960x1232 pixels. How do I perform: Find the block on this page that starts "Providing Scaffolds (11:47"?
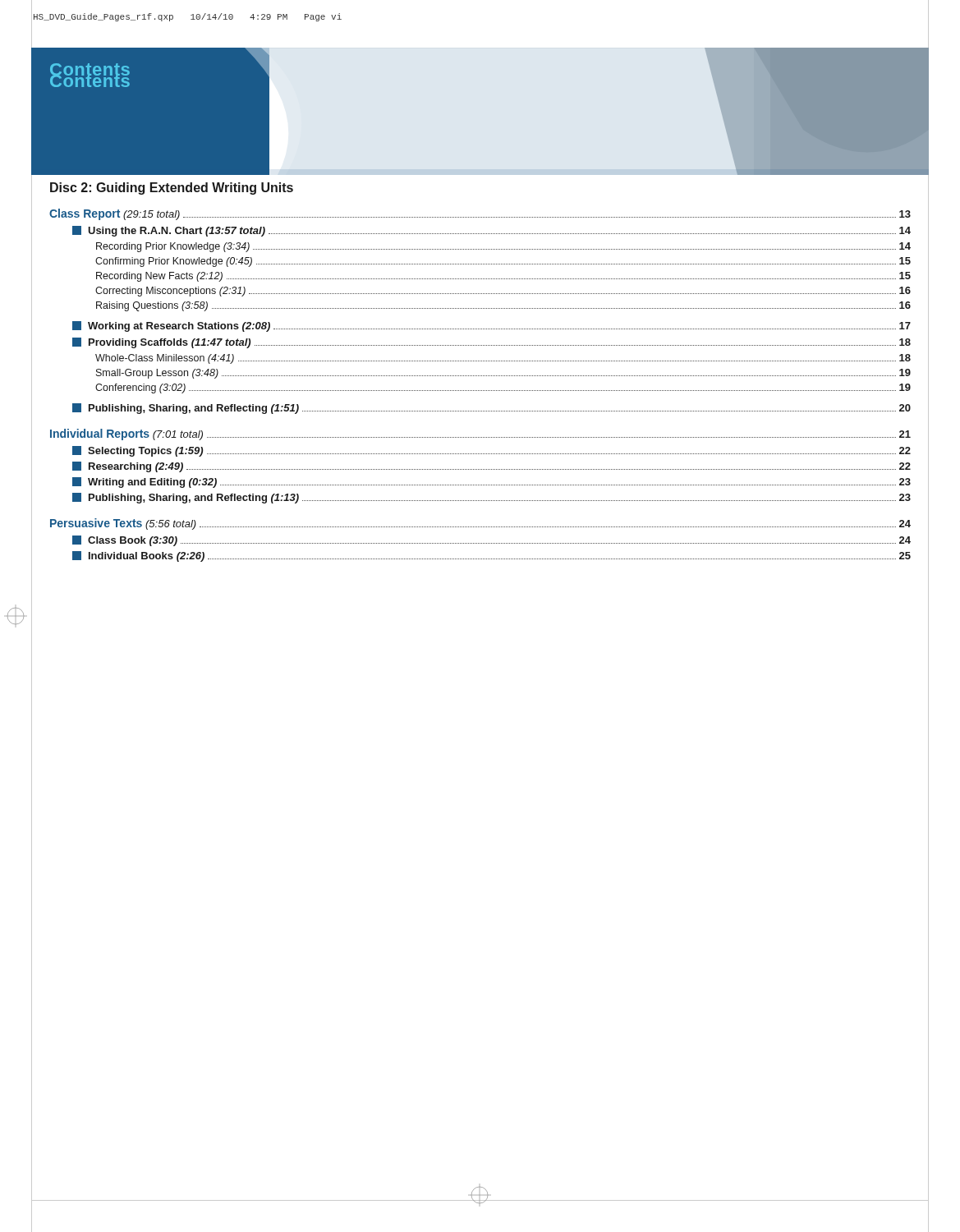(x=492, y=342)
